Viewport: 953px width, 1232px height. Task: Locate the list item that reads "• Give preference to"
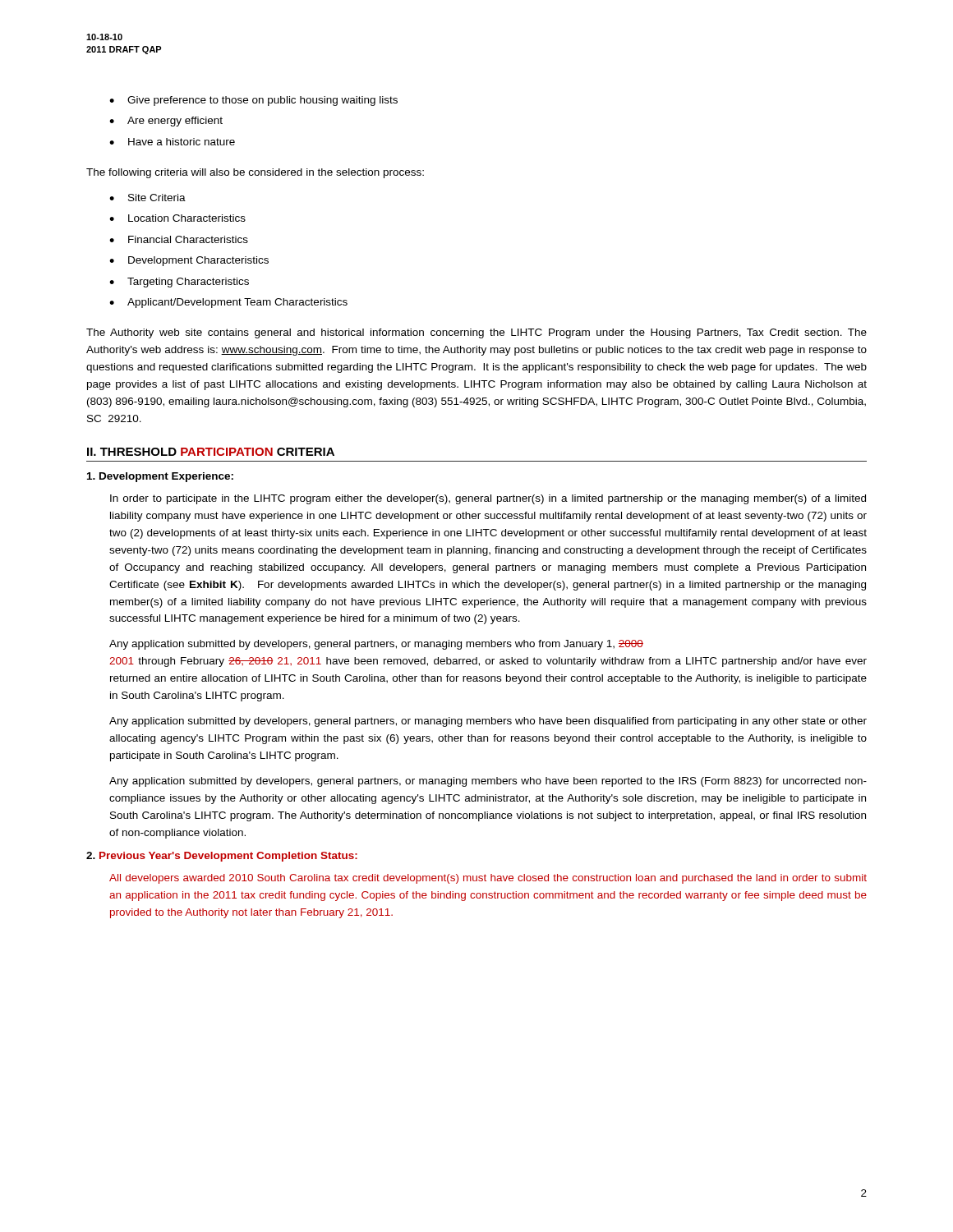[254, 102]
